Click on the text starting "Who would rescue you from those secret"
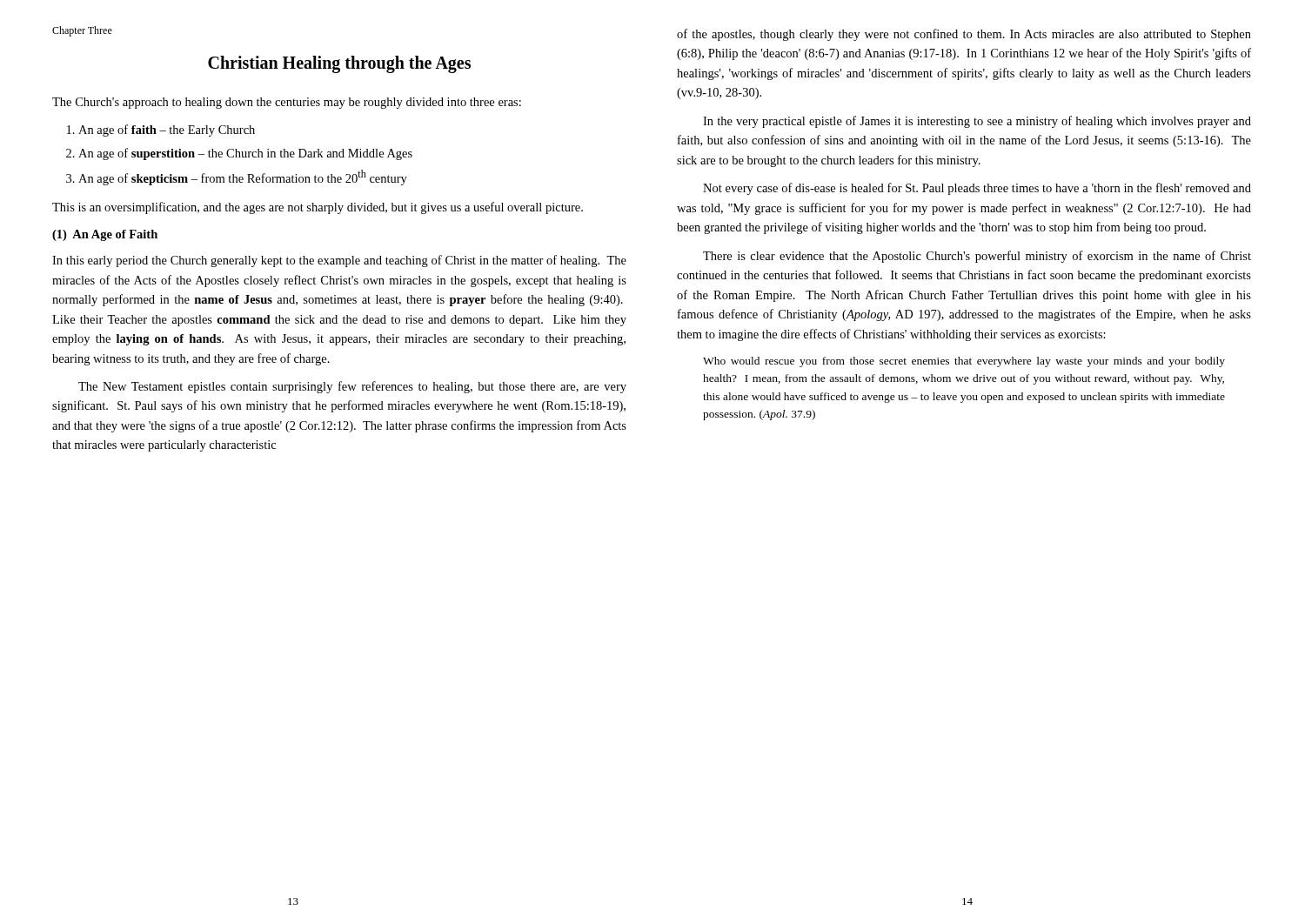This screenshot has width=1305, height=924. [x=964, y=387]
